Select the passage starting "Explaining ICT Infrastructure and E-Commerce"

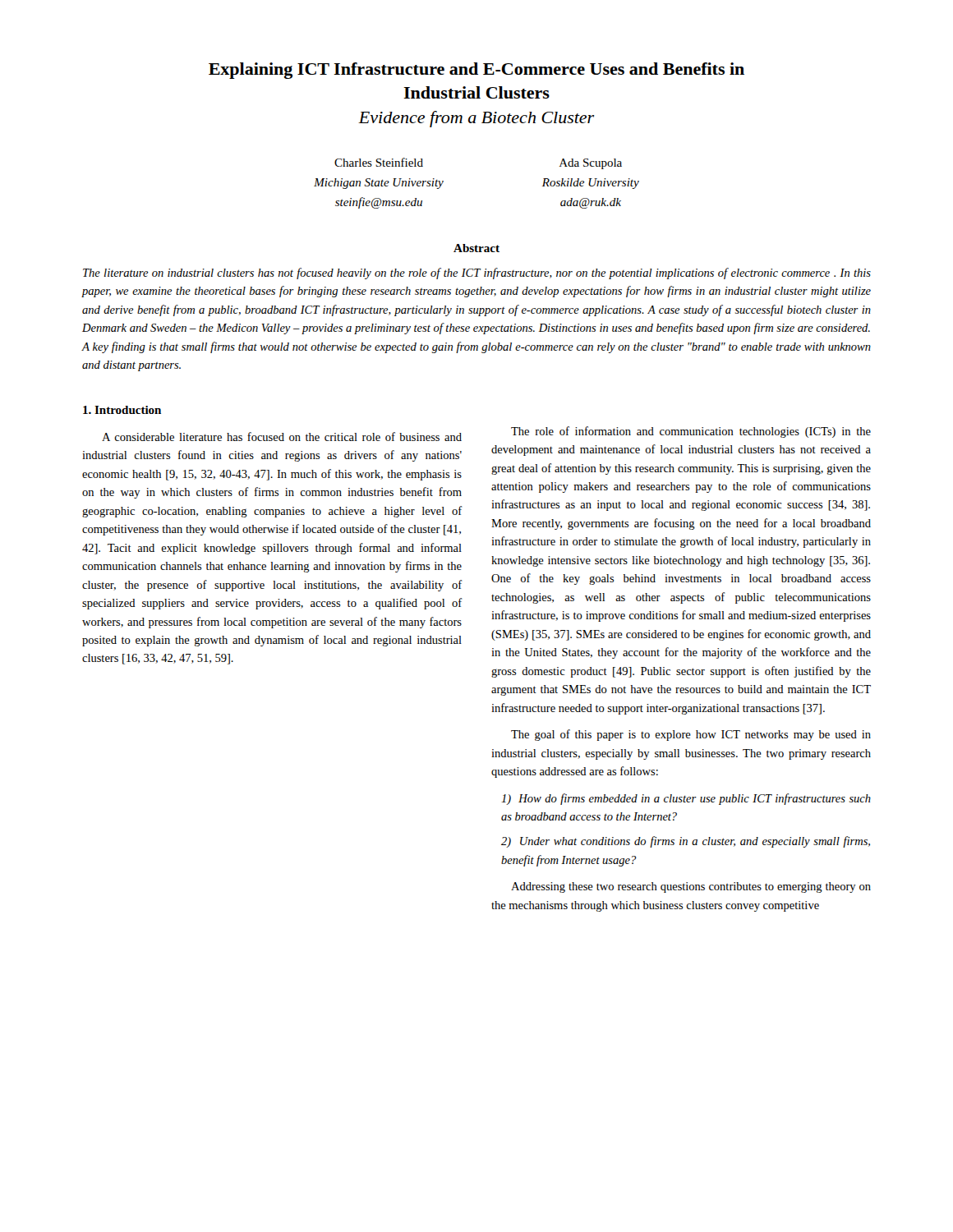[476, 94]
